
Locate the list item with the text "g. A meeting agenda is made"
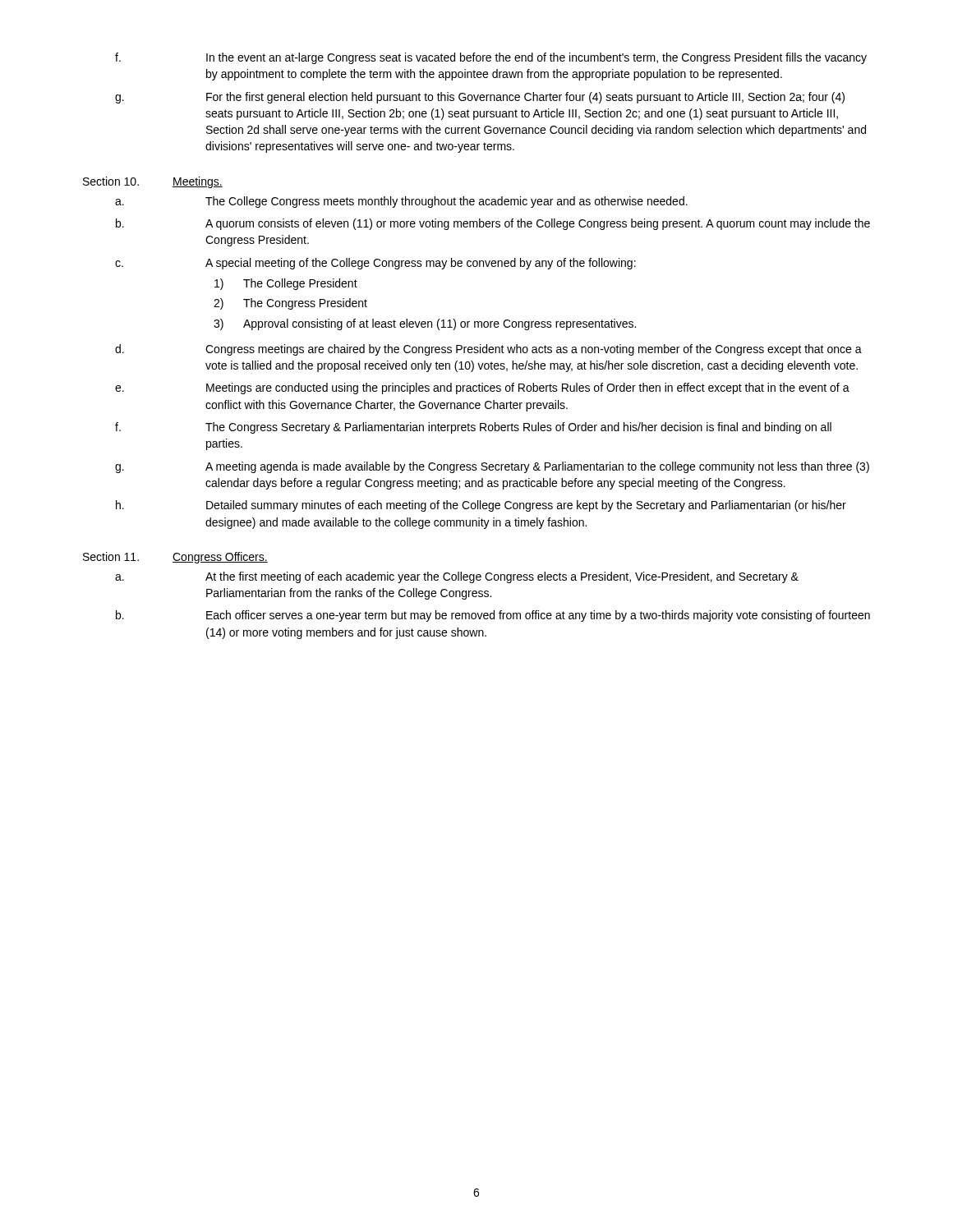(476, 475)
